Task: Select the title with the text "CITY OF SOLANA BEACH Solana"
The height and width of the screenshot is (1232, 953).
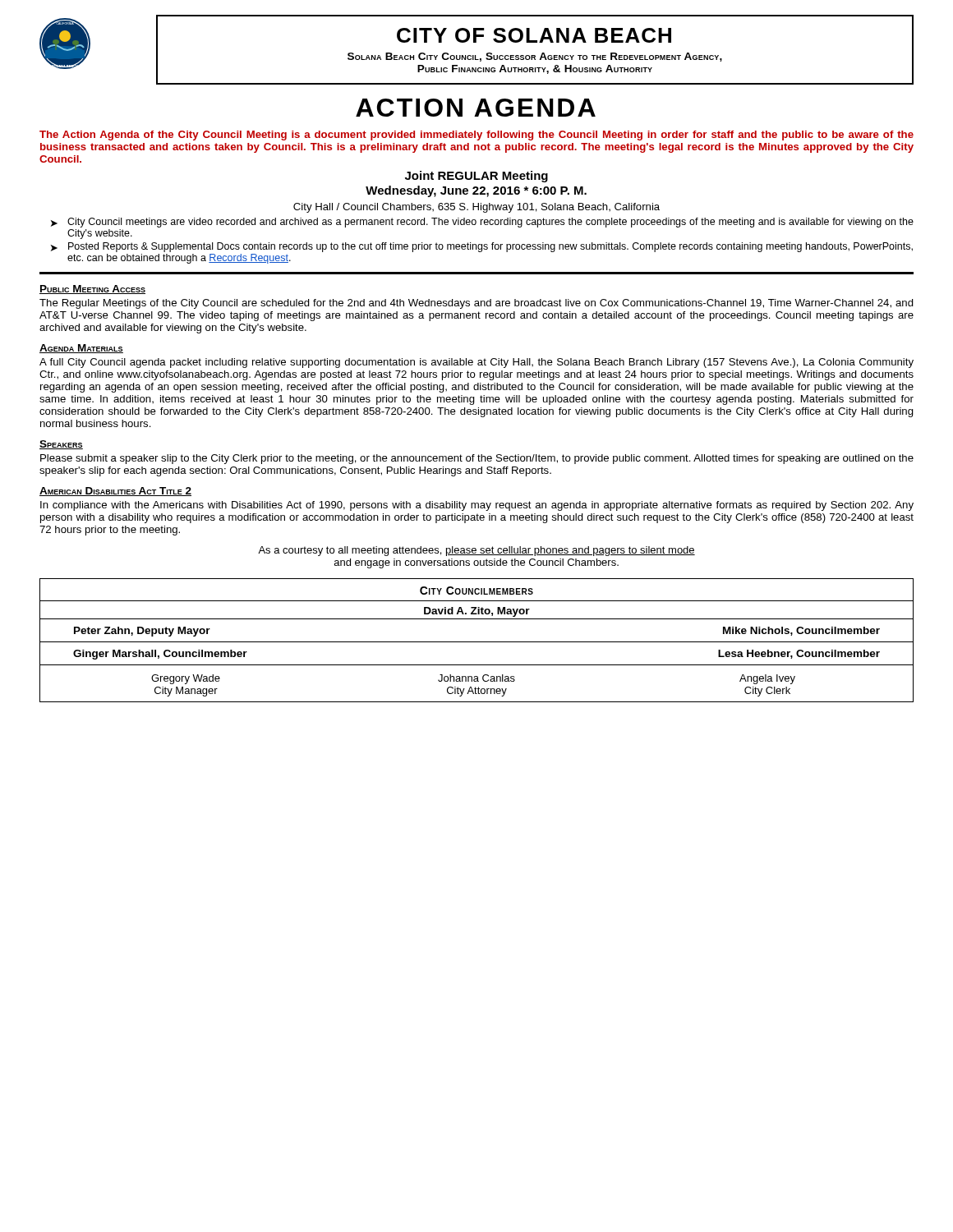Action: pos(535,49)
